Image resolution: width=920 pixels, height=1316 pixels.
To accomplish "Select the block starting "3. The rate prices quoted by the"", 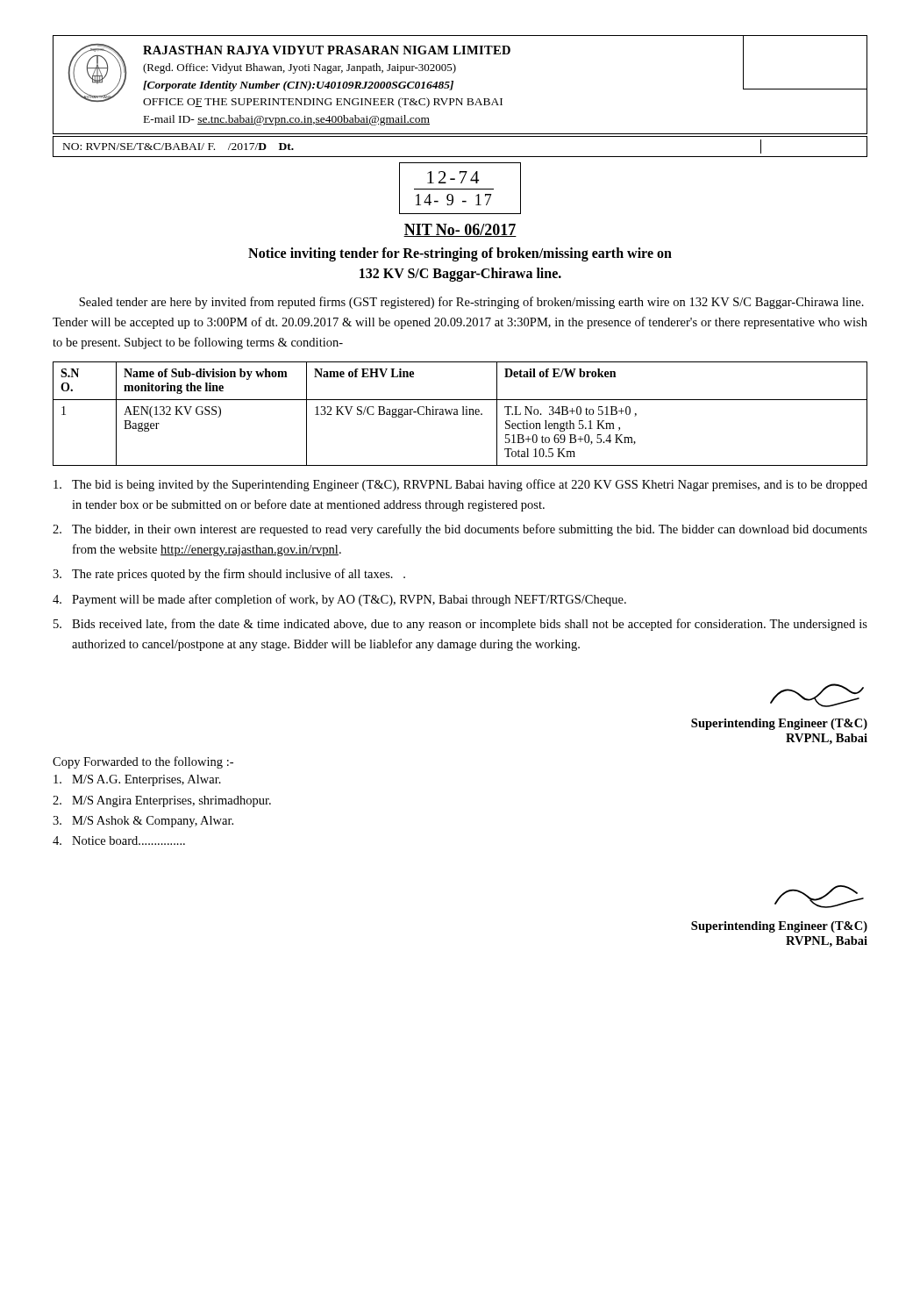I will pyautogui.click(x=229, y=575).
